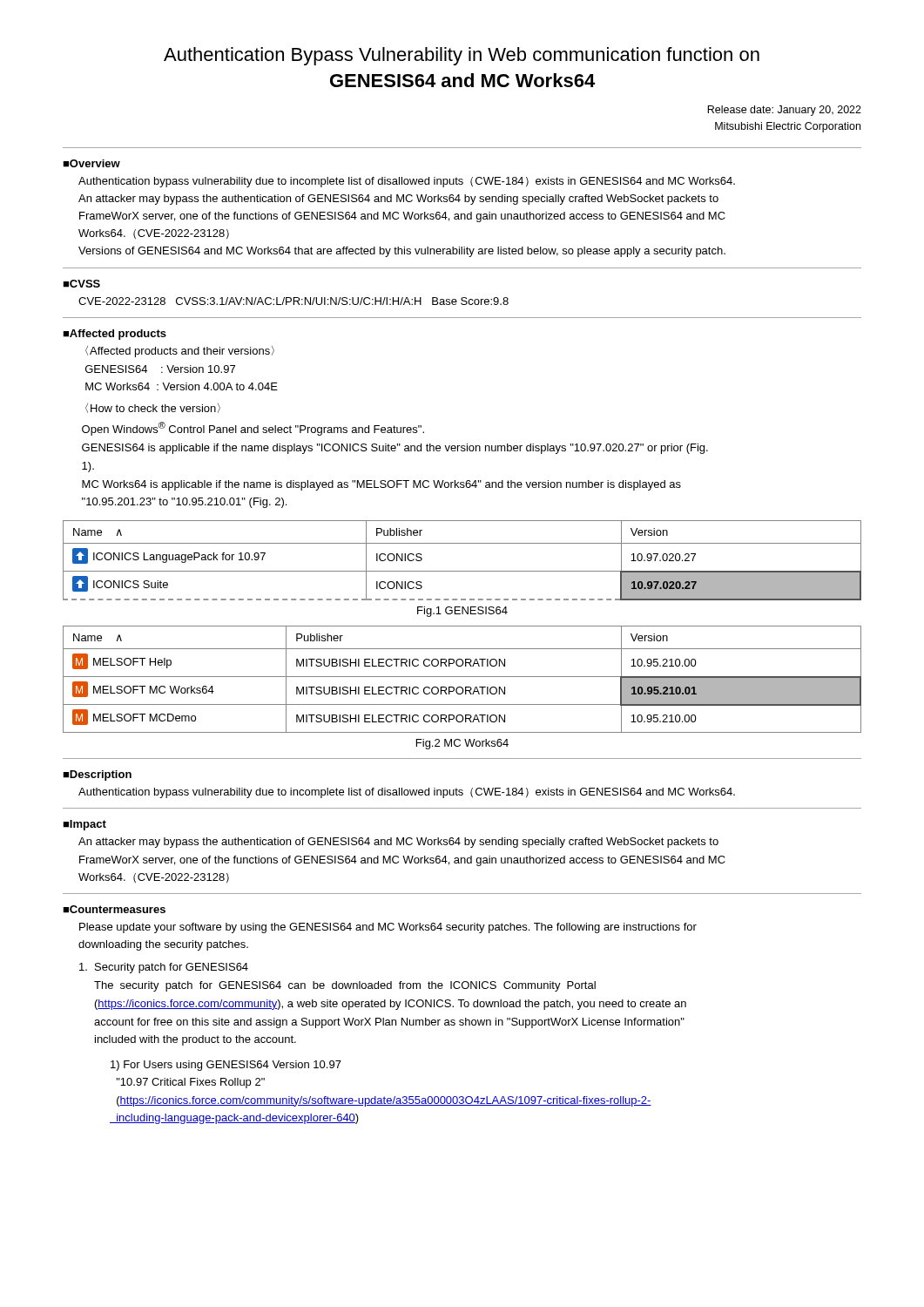924x1307 pixels.
Task: Point to the text starting "〈How to check the version〉"
Action: click(393, 455)
